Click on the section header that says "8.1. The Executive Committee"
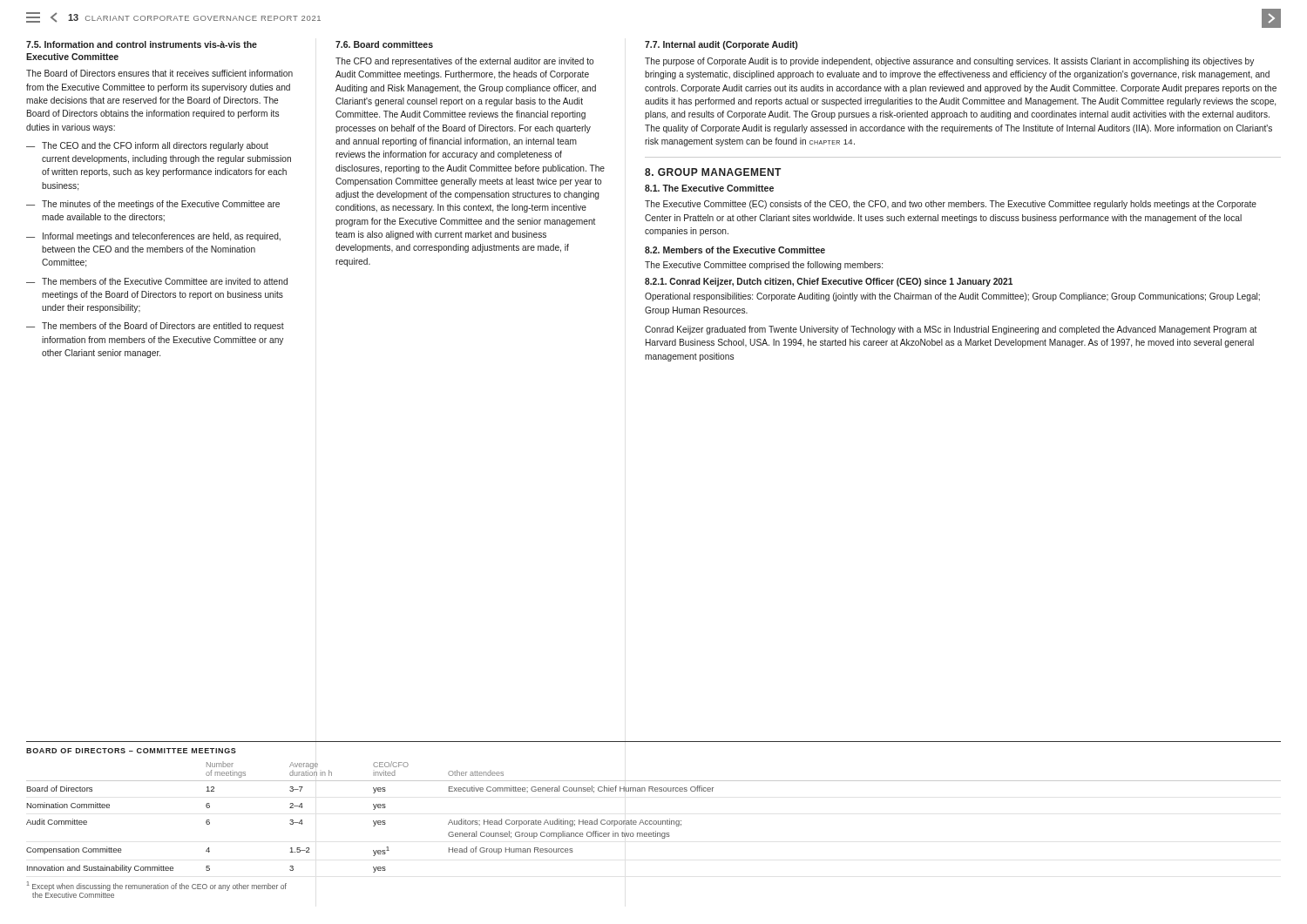Image resolution: width=1307 pixels, height=924 pixels. click(x=709, y=188)
